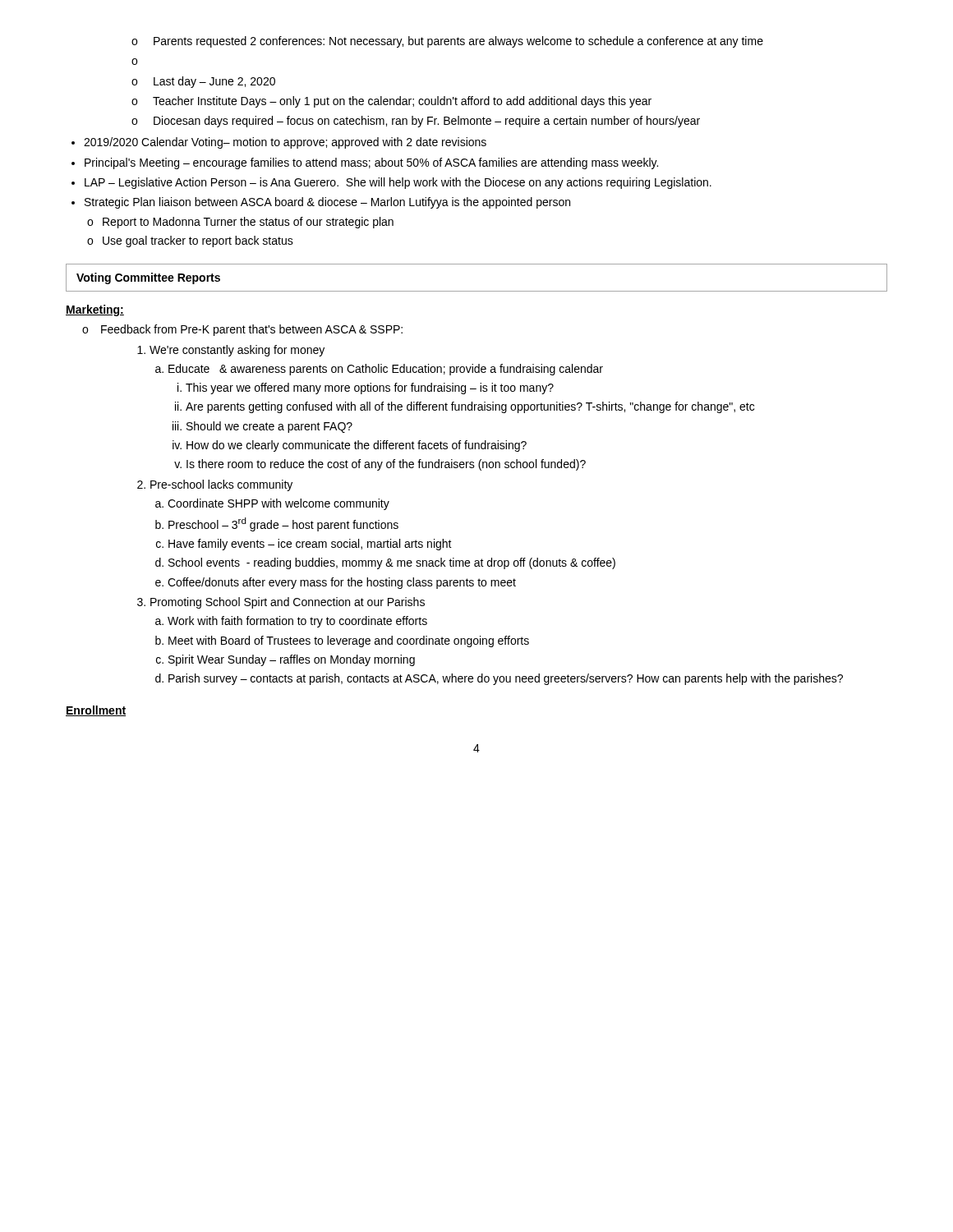Screen dimensions: 1232x953
Task: Locate the list item with the text "Are parents getting confused"
Action: (x=536, y=407)
